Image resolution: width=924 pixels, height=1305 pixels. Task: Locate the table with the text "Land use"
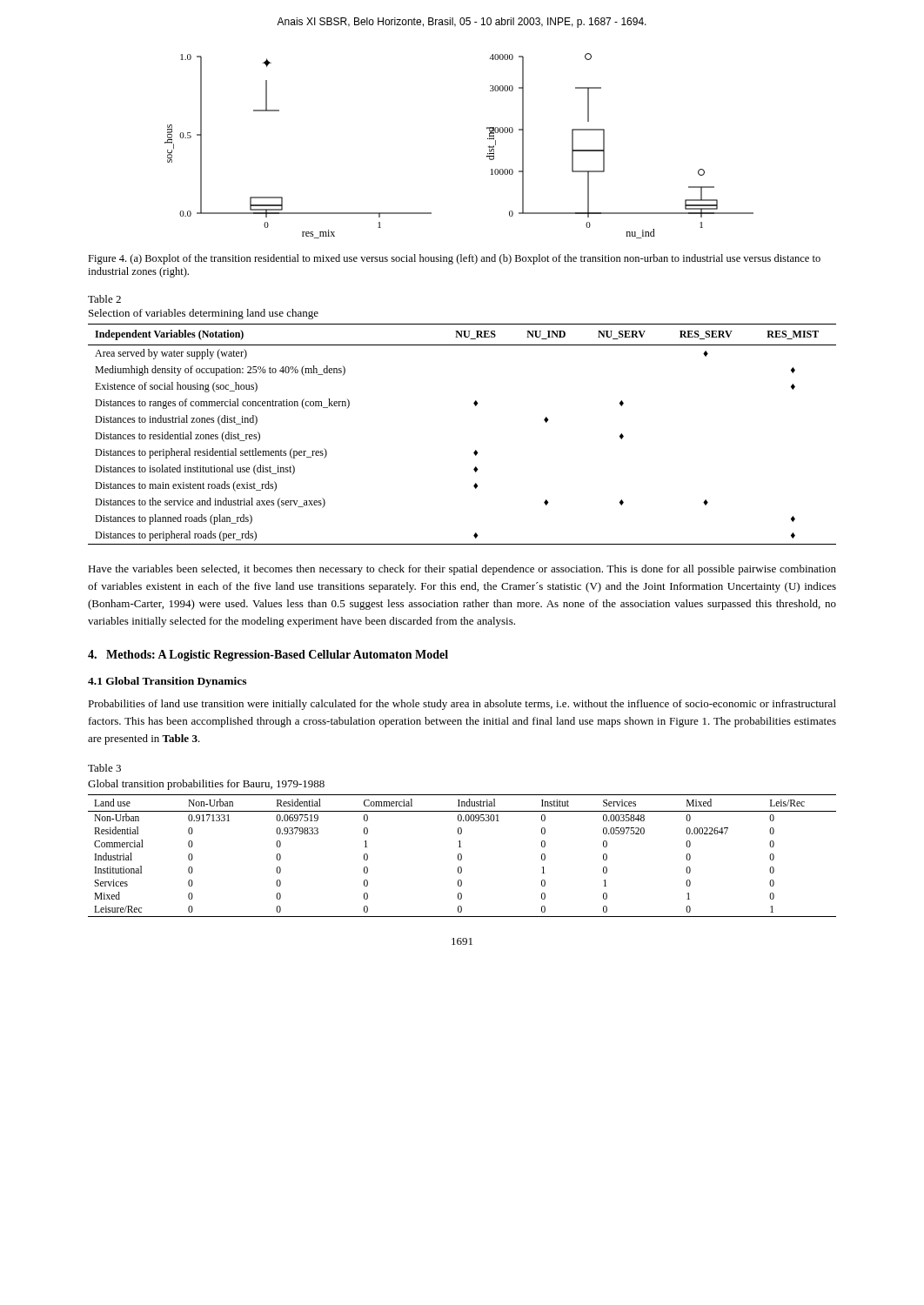(x=462, y=856)
